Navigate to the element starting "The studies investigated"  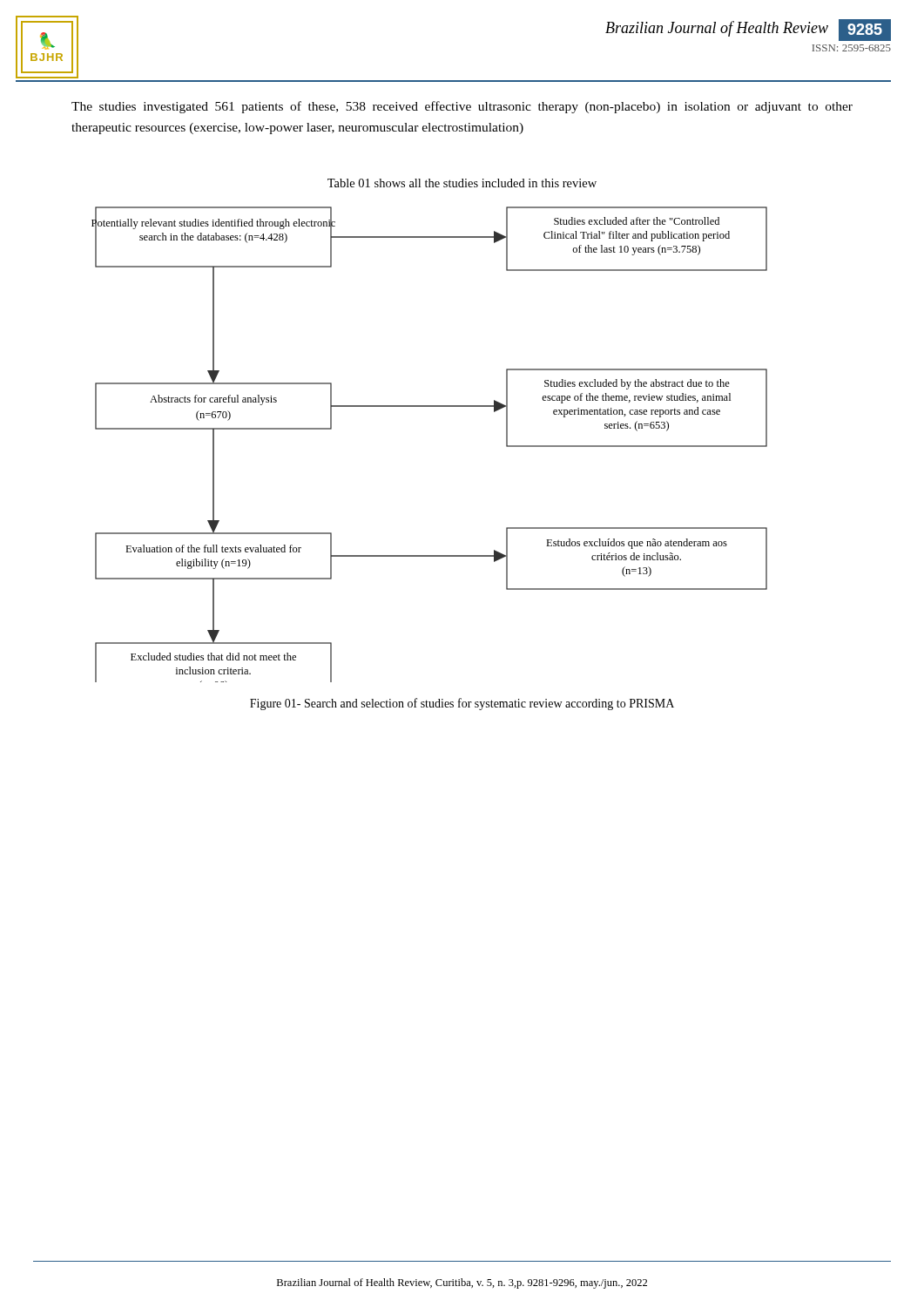(x=462, y=117)
